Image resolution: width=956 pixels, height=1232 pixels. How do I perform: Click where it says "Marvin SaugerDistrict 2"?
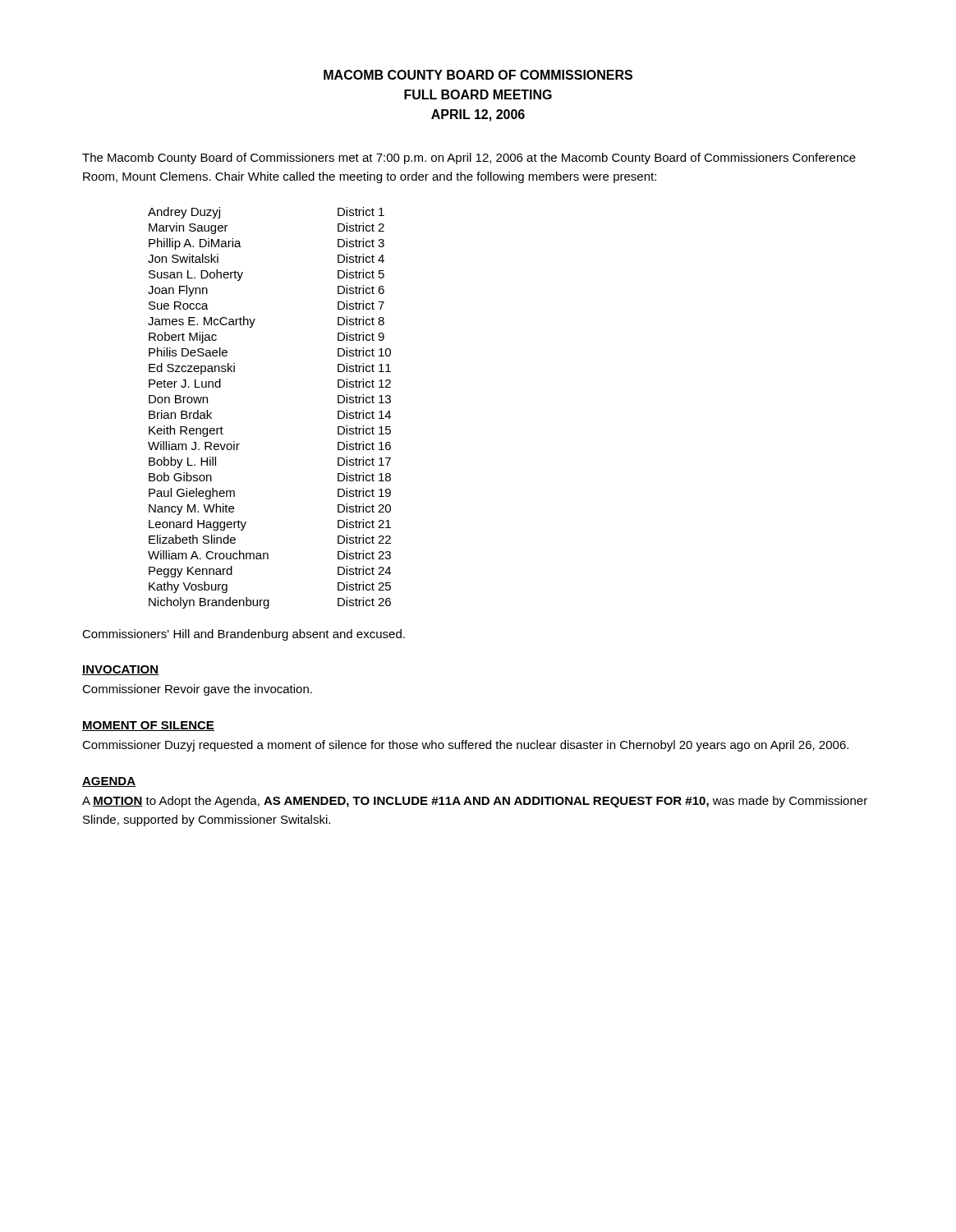(x=193, y=228)
